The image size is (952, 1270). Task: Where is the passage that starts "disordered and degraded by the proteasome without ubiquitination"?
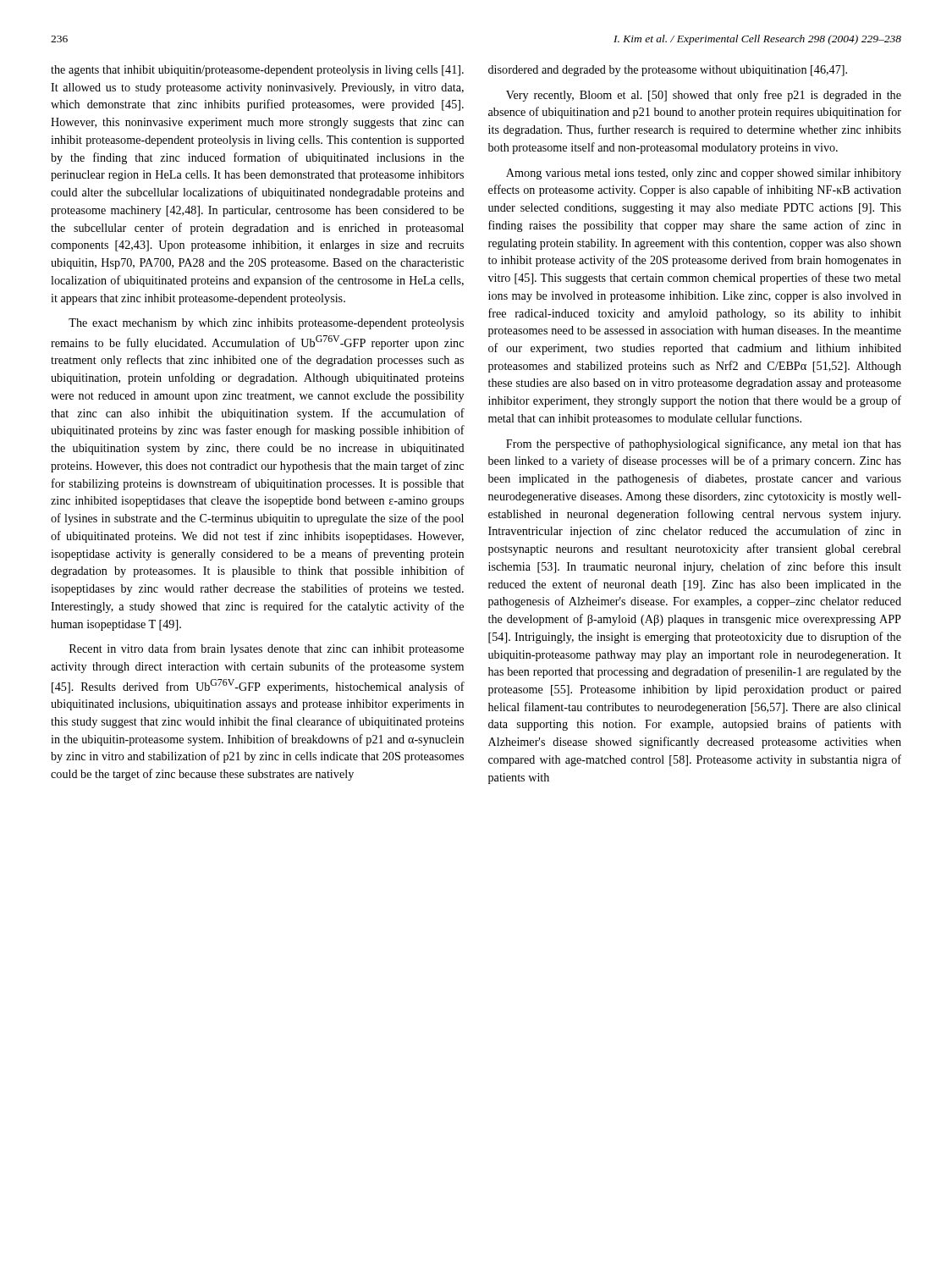point(695,423)
